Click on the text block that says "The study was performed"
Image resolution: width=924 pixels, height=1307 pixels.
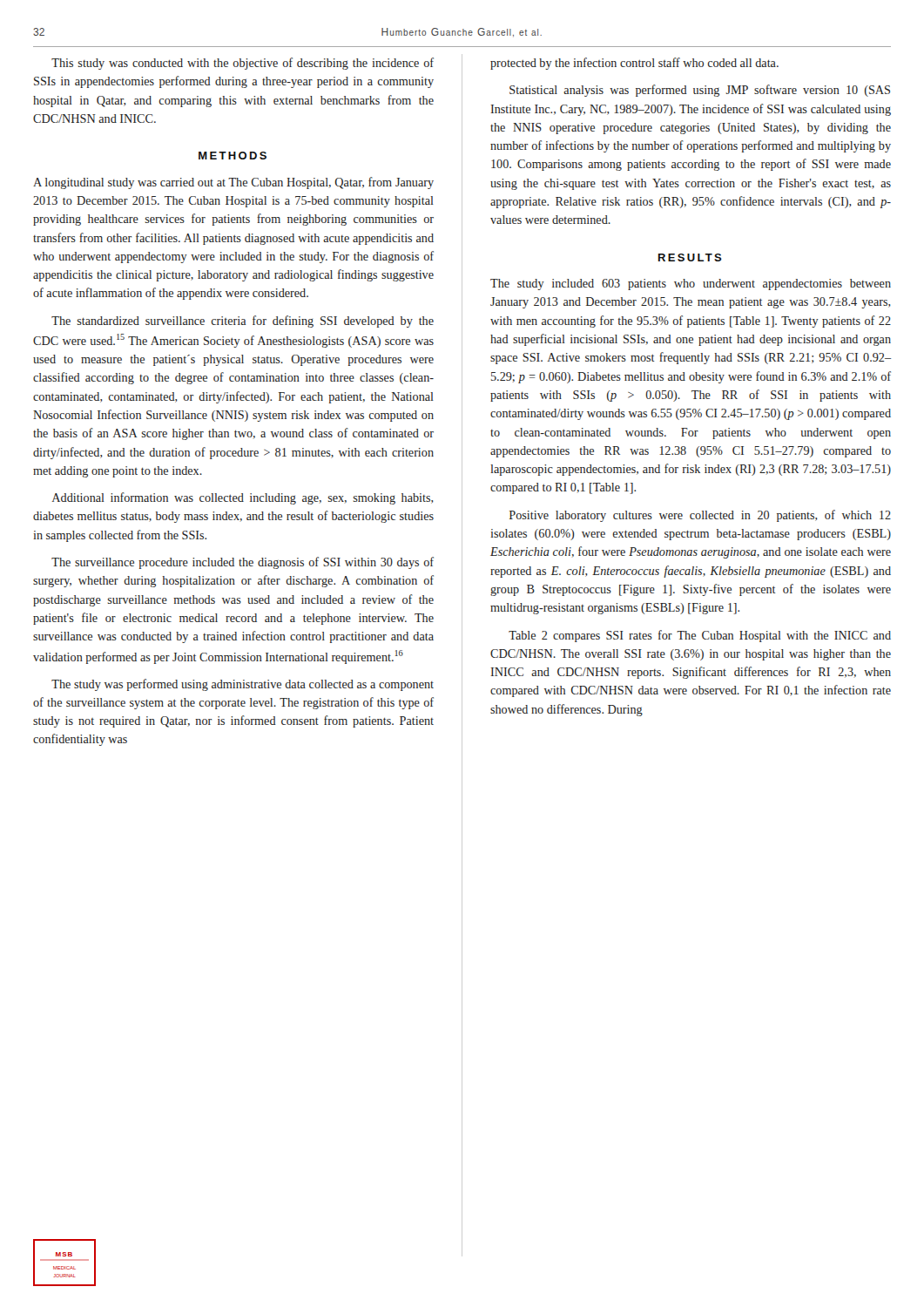[x=233, y=712]
